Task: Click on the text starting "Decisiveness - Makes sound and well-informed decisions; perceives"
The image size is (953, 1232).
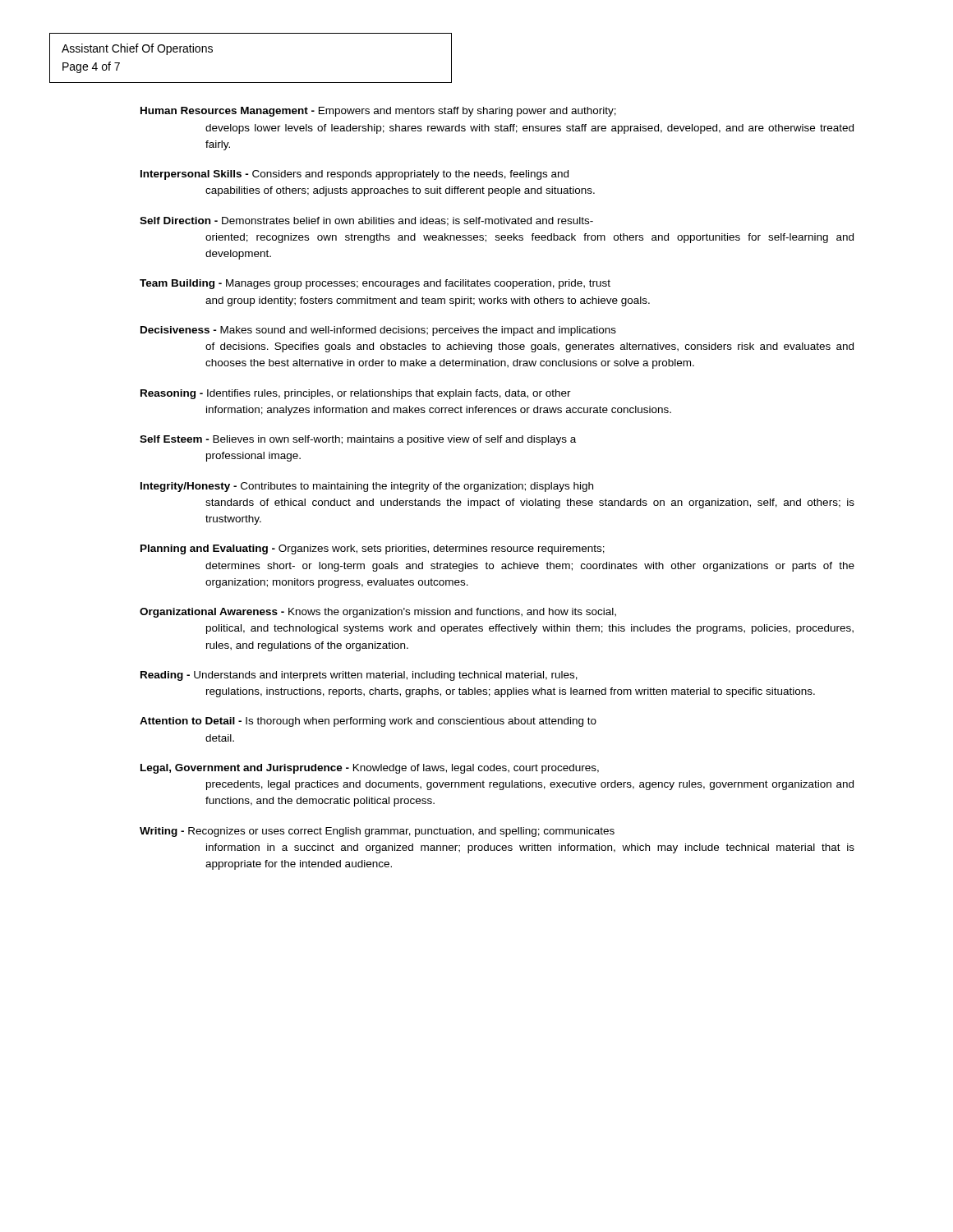Action: click(497, 348)
